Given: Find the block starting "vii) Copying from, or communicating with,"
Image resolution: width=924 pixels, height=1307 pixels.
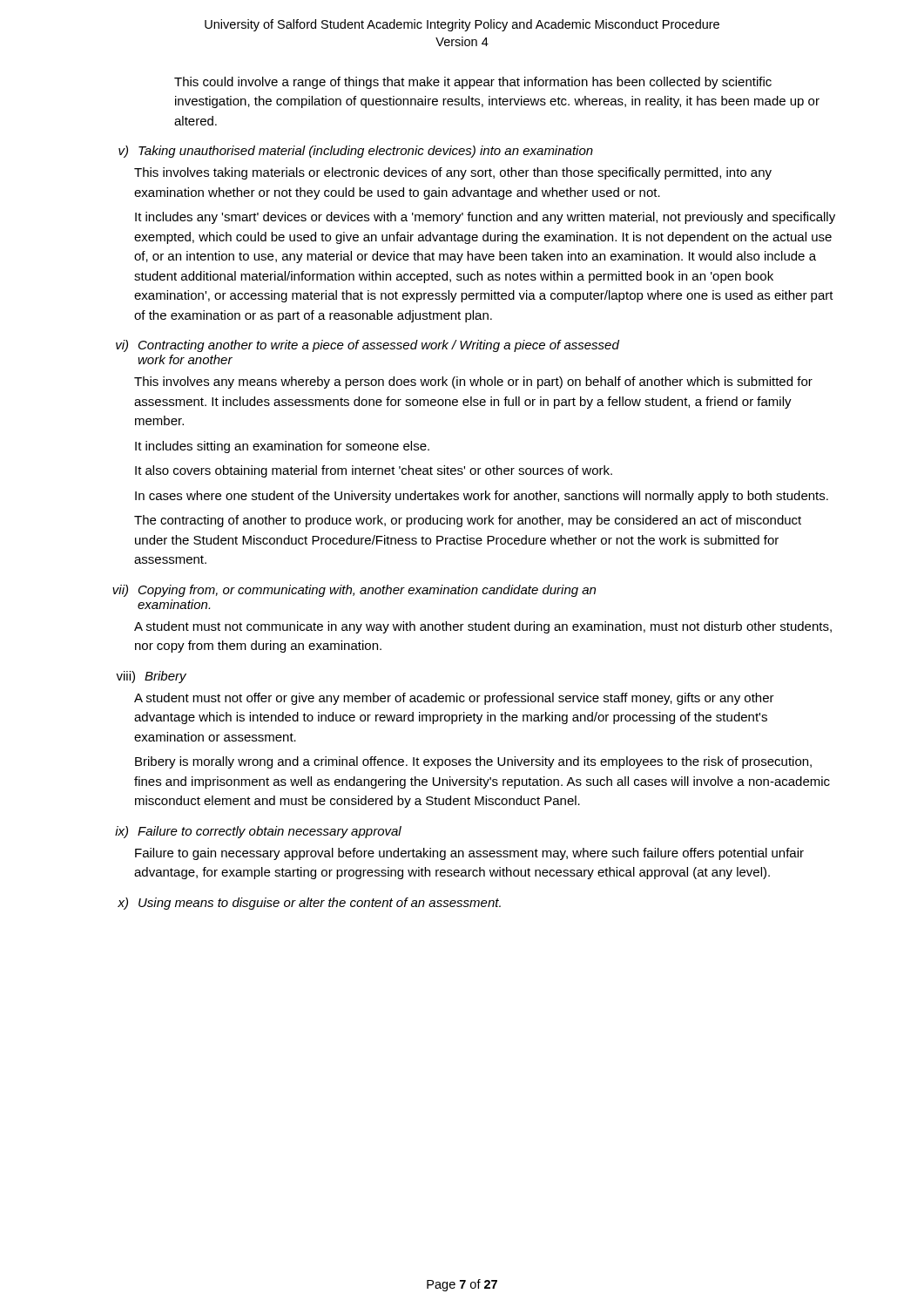Looking at the screenshot, I should point(342,597).
